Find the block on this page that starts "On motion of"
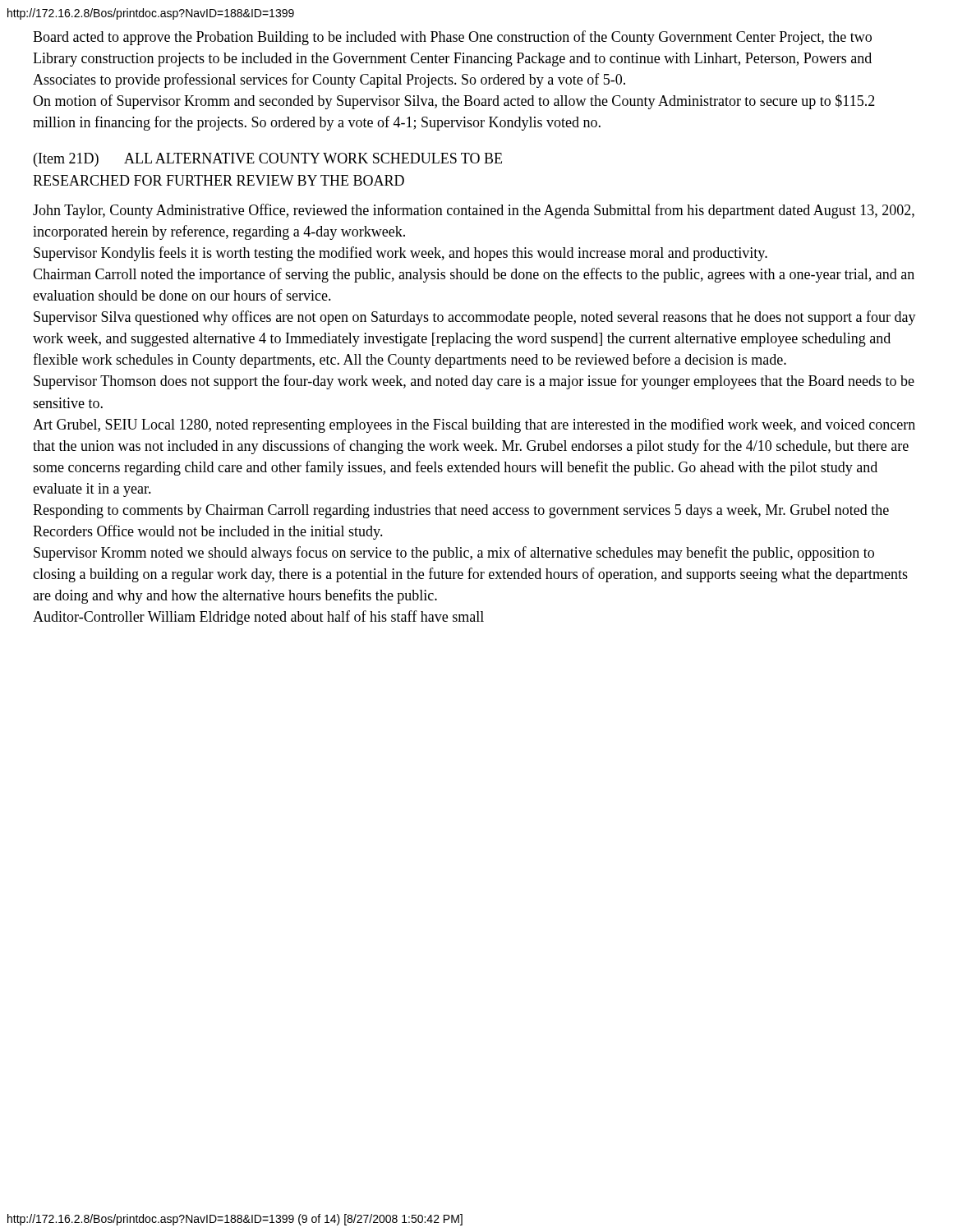 (x=454, y=112)
